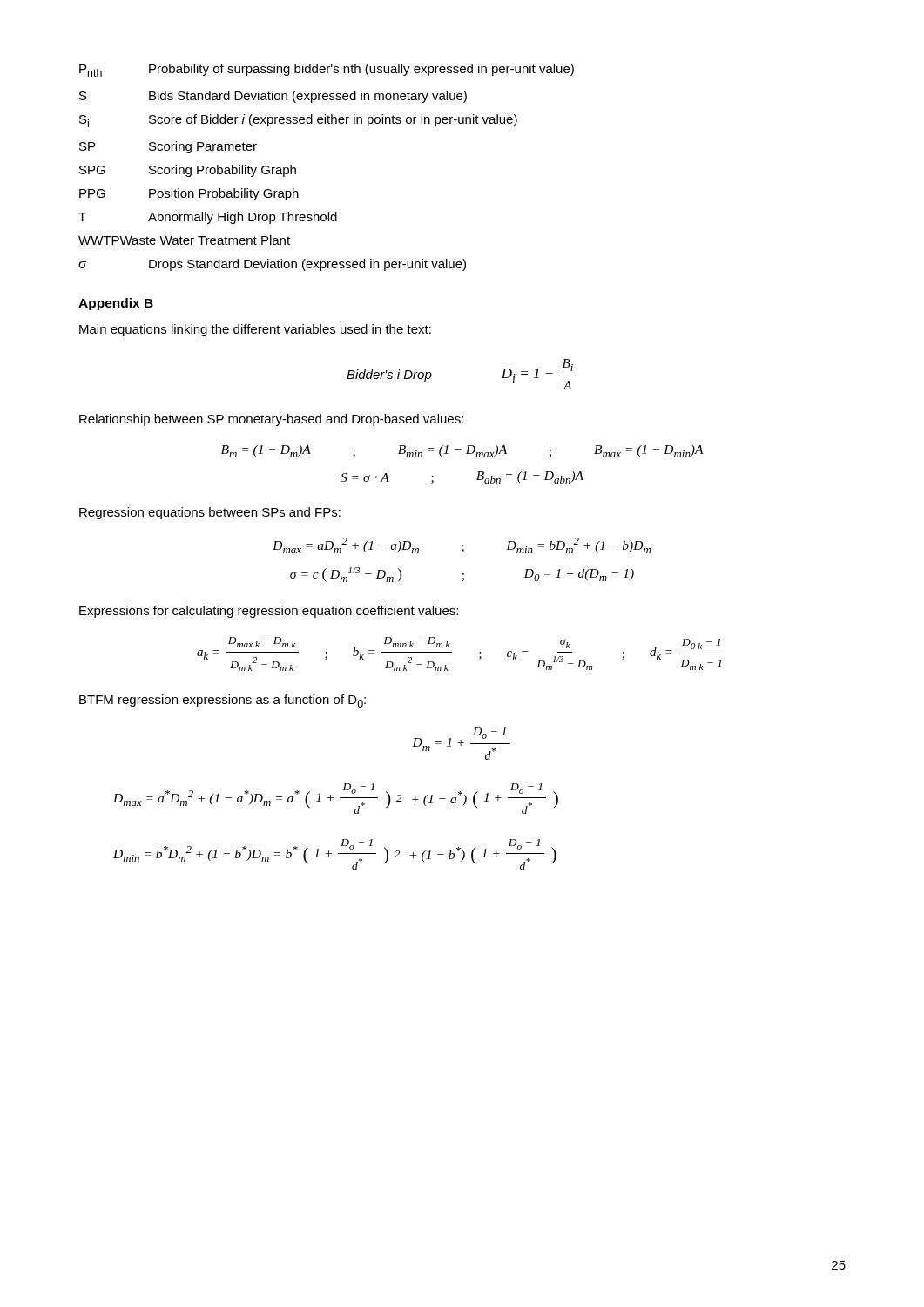Find the list item containing "Si Score of Bidder i (expressed"
The height and width of the screenshot is (1307, 924).
pyautogui.click(x=462, y=121)
